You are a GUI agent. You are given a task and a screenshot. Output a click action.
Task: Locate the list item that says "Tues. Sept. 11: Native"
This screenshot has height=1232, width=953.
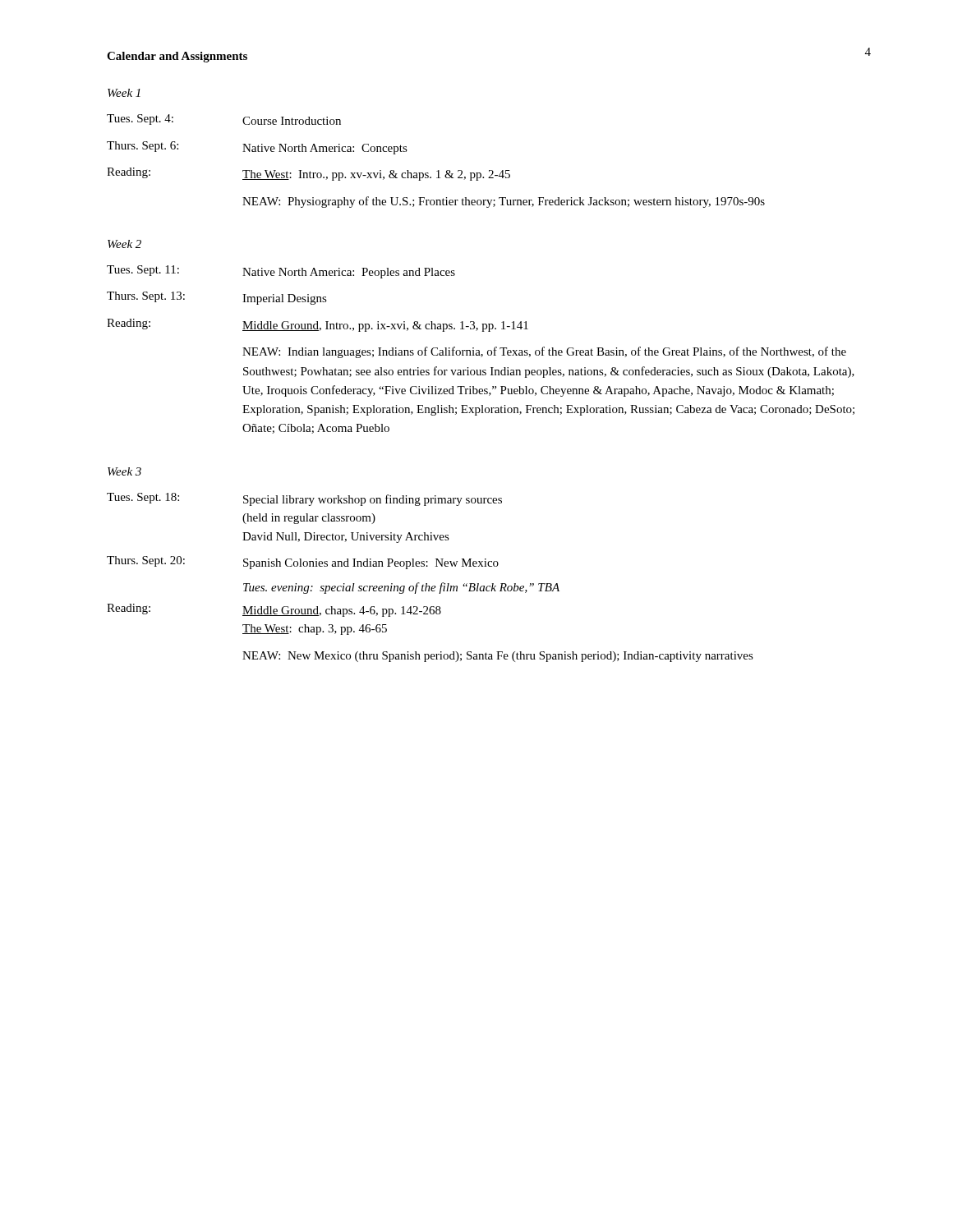(x=281, y=272)
